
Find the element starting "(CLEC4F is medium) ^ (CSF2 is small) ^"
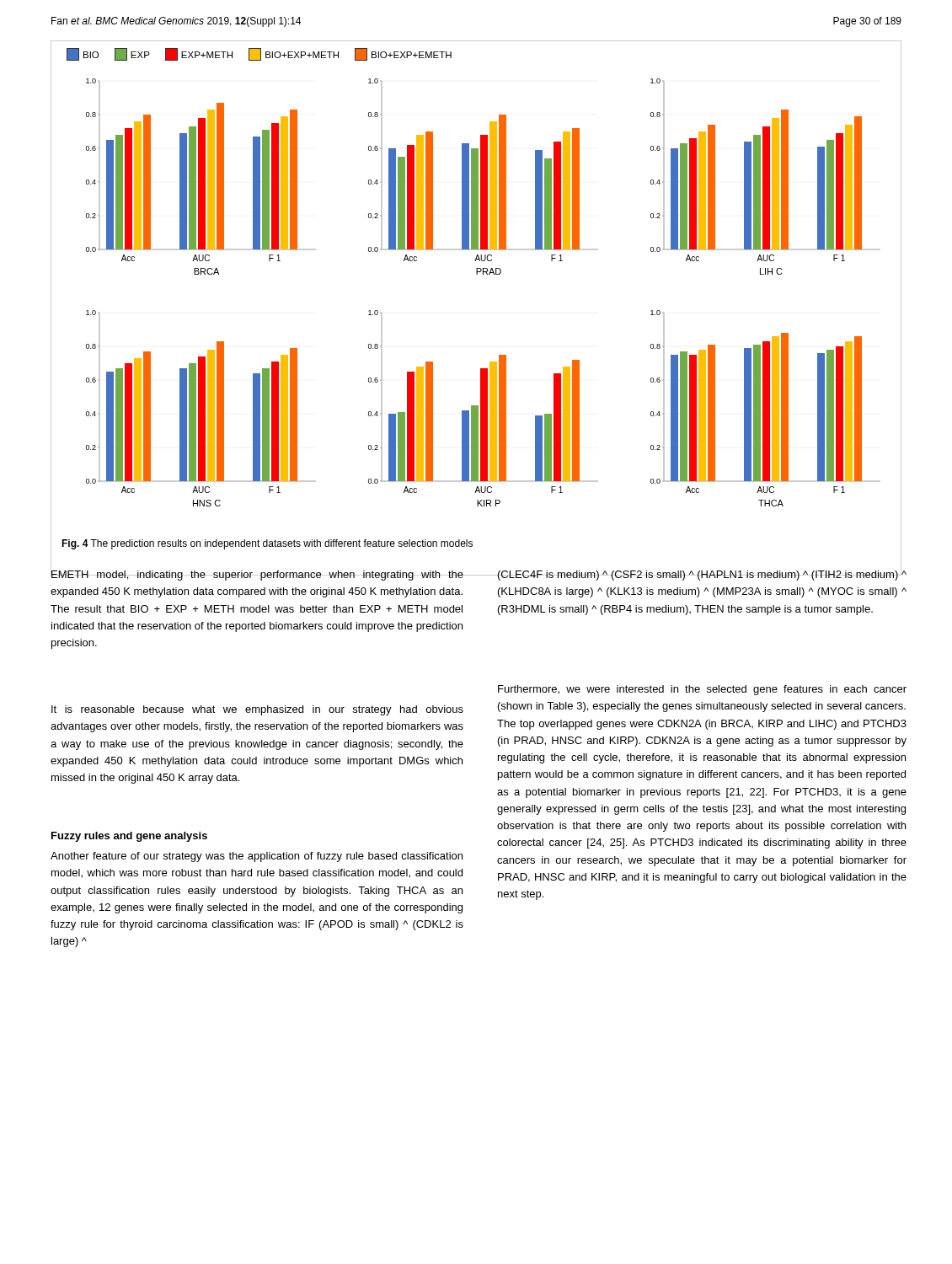click(702, 591)
